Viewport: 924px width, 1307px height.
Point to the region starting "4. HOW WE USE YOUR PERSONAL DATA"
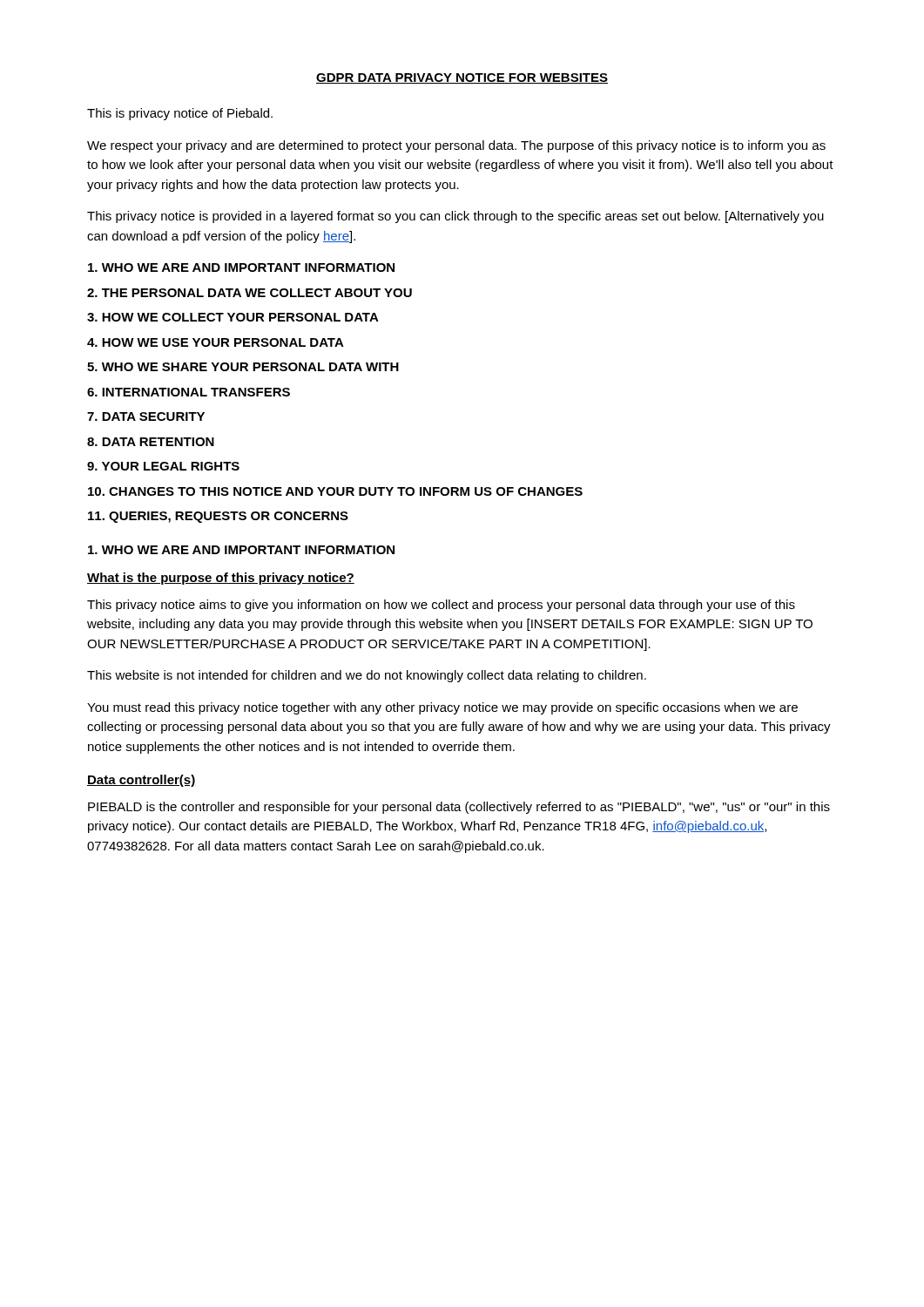215,342
